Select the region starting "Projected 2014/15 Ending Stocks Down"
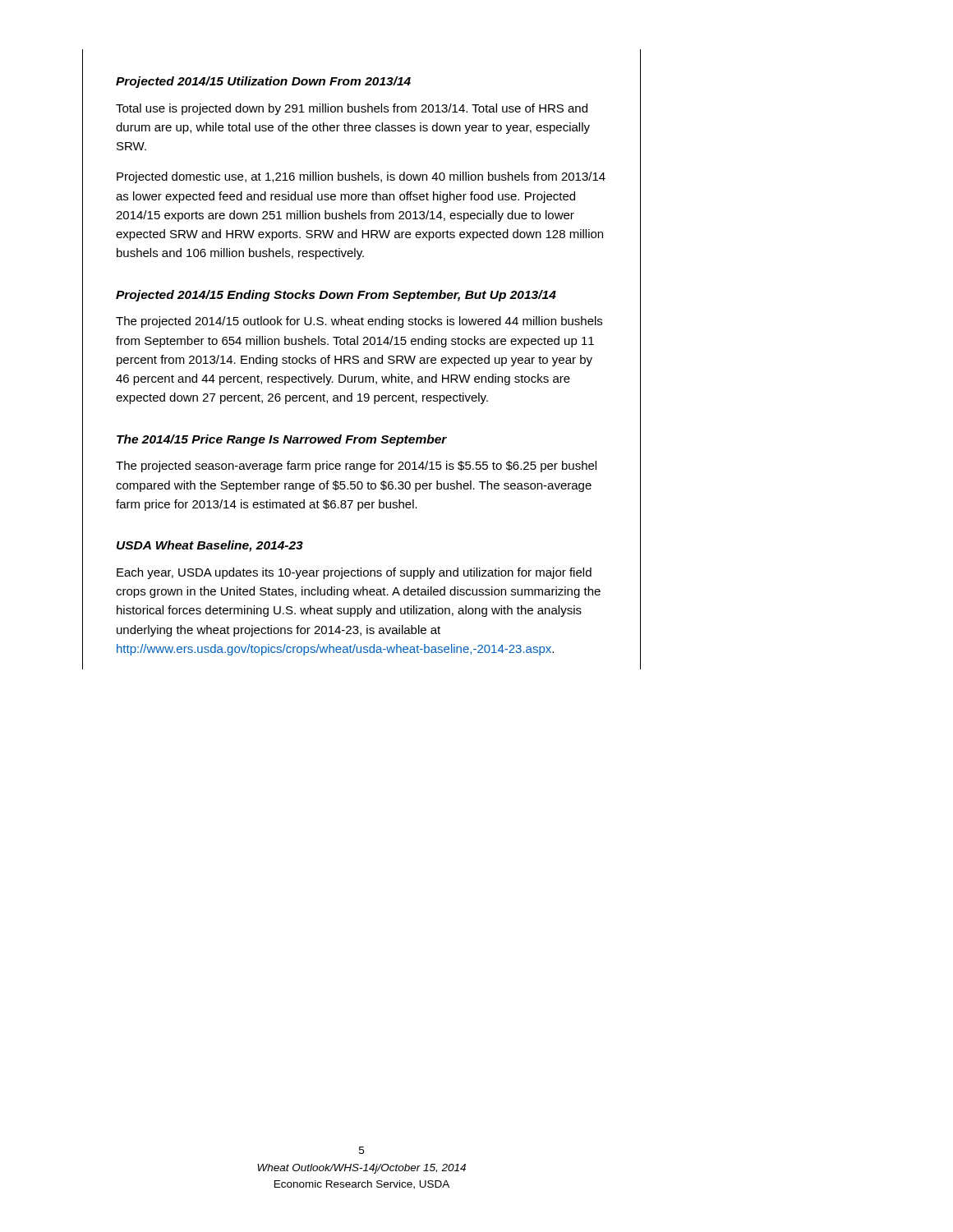This screenshot has height=1232, width=953. tap(336, 294)
